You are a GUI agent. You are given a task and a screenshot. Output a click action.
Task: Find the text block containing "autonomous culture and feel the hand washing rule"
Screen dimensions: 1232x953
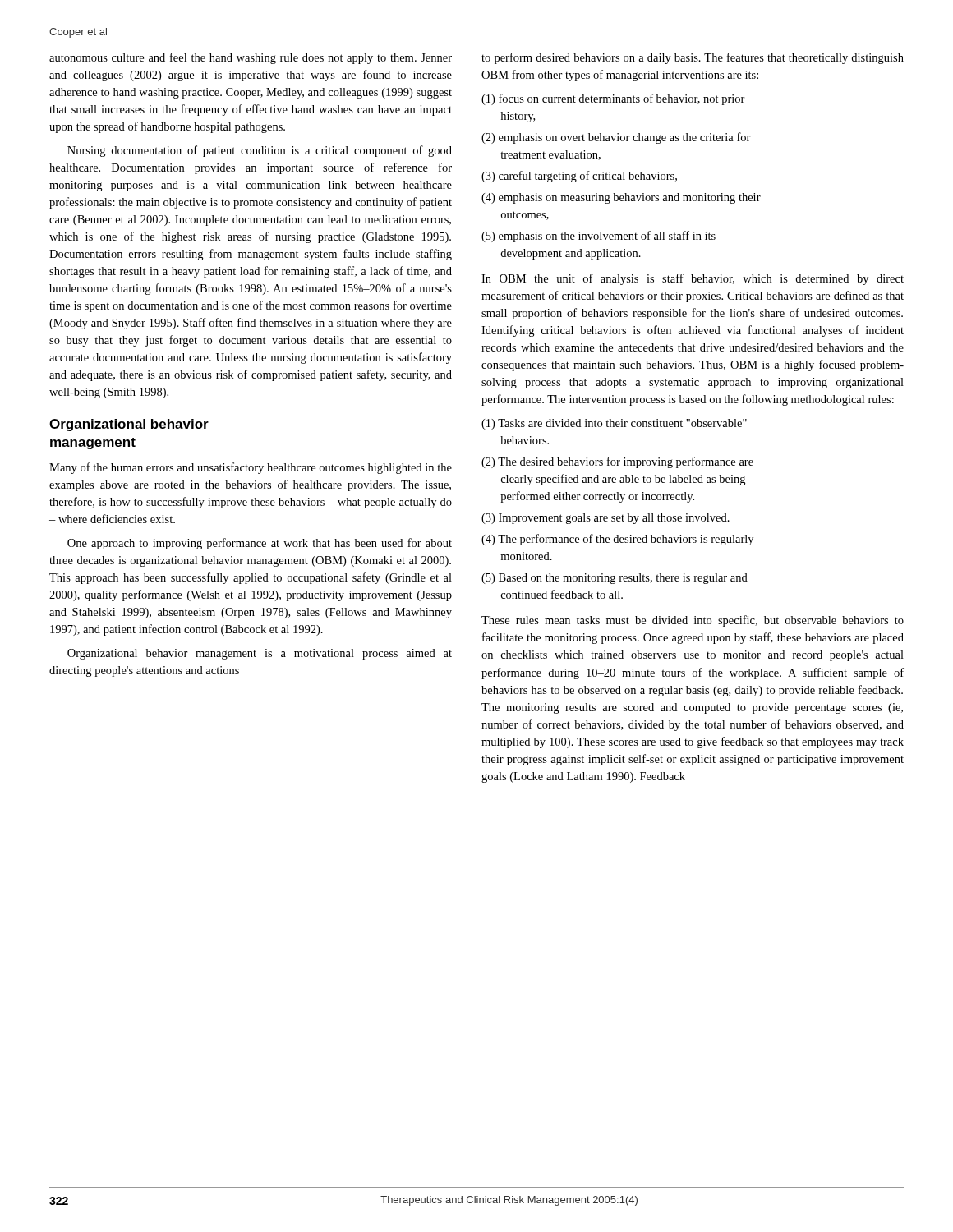(251, 92)
